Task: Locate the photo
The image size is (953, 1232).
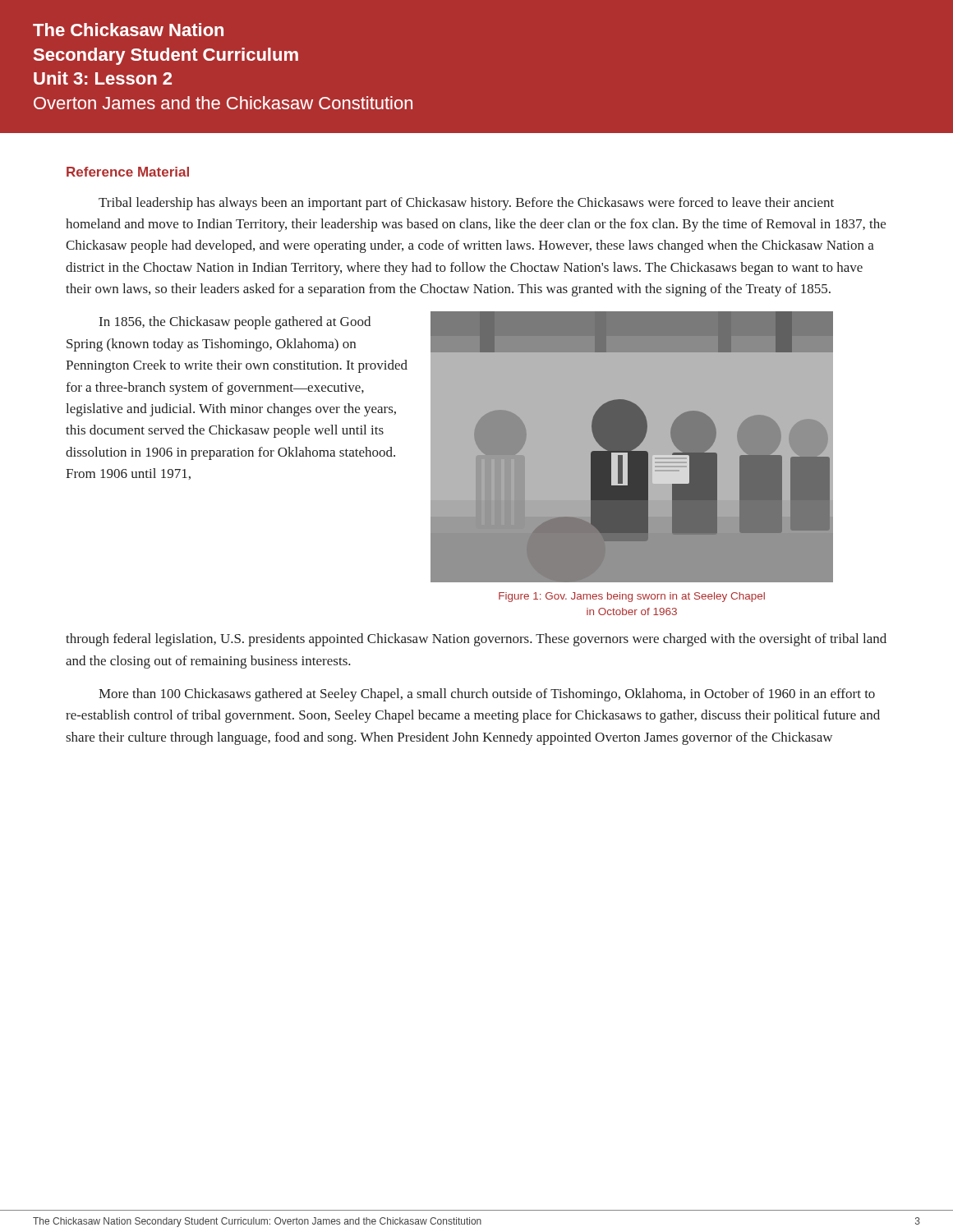Action: (x=632, y=447)
